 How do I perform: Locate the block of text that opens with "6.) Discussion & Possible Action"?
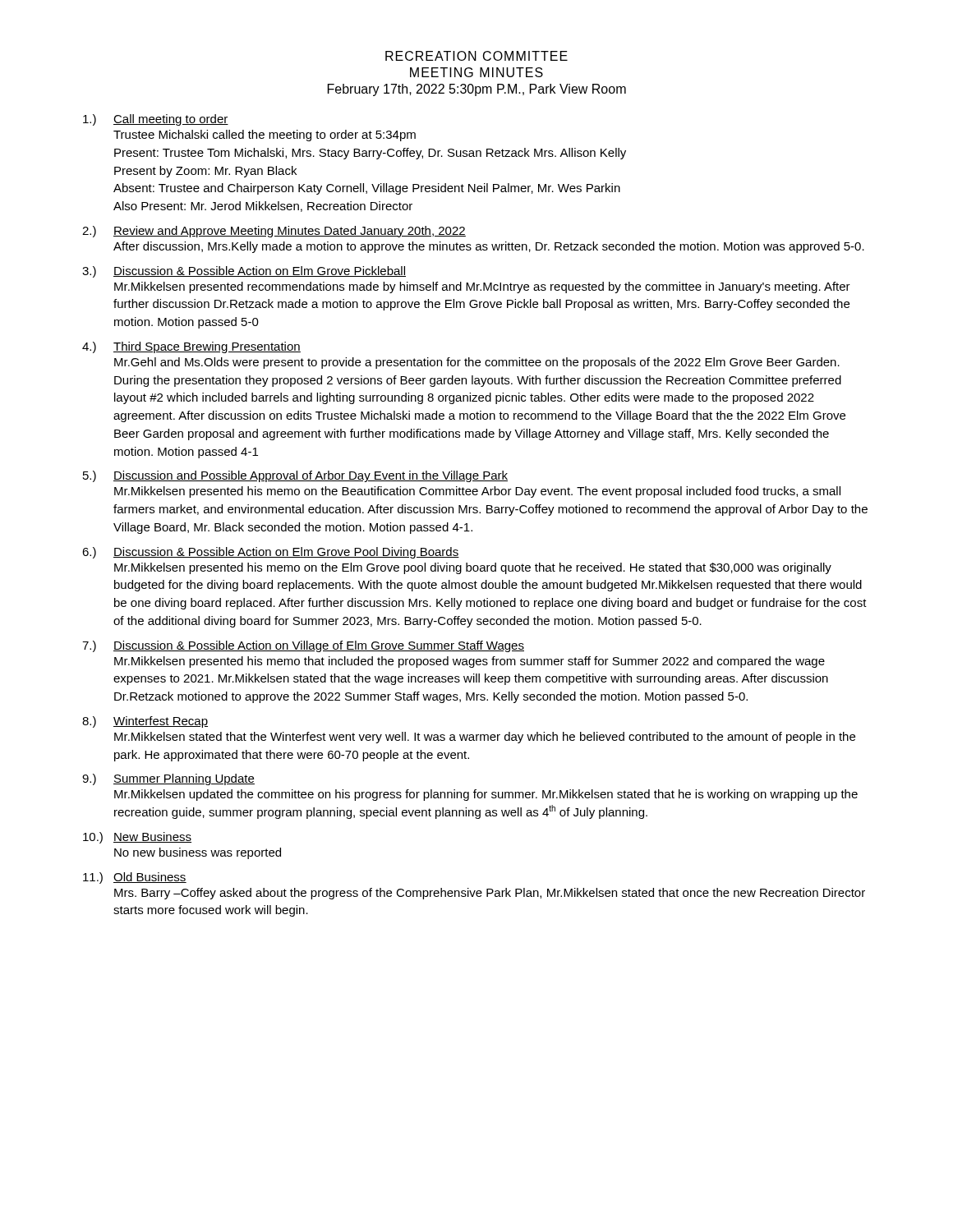click(476, 587)
